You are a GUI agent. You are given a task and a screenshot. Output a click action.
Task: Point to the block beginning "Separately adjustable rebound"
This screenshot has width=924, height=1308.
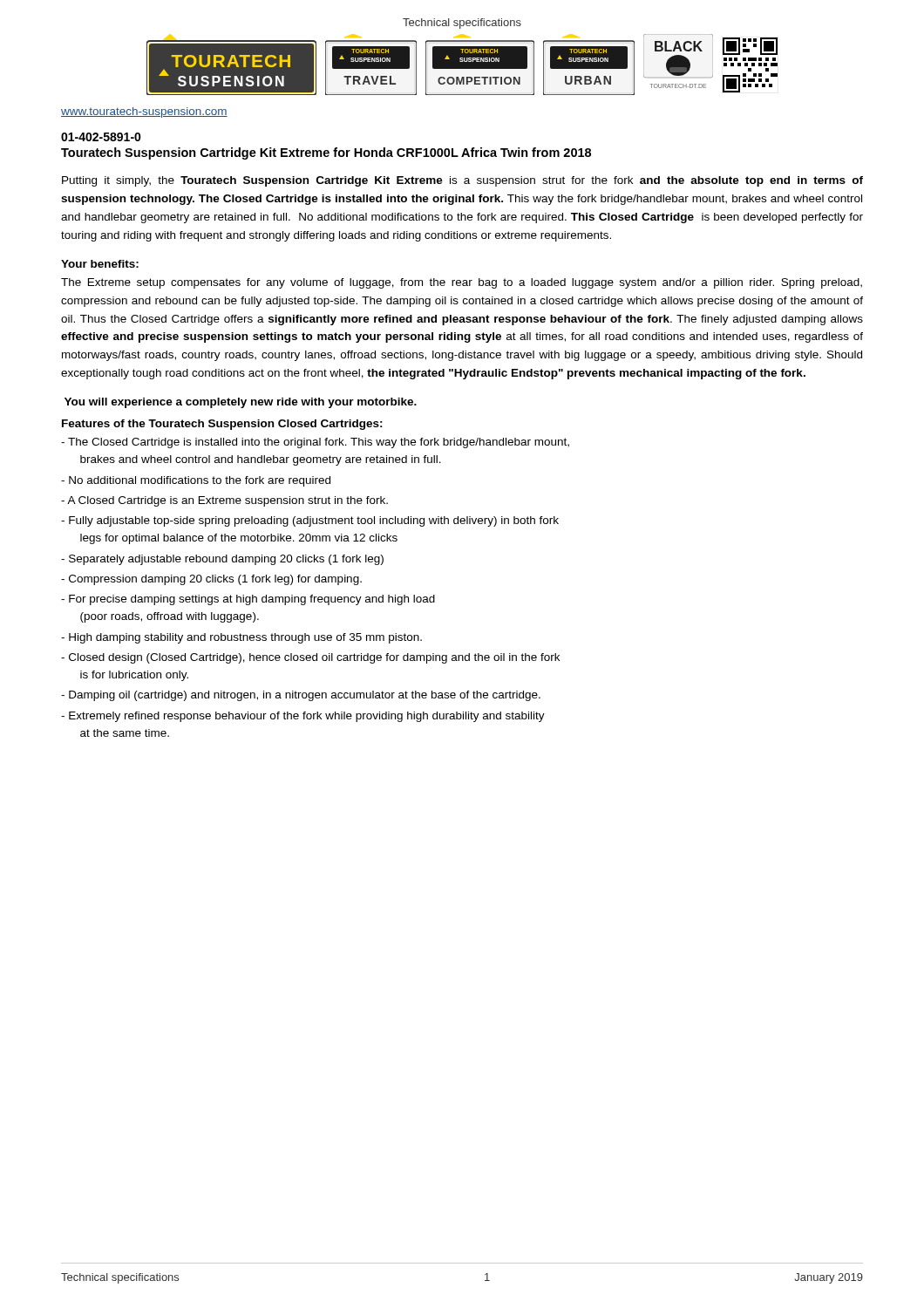pos(229,558)
